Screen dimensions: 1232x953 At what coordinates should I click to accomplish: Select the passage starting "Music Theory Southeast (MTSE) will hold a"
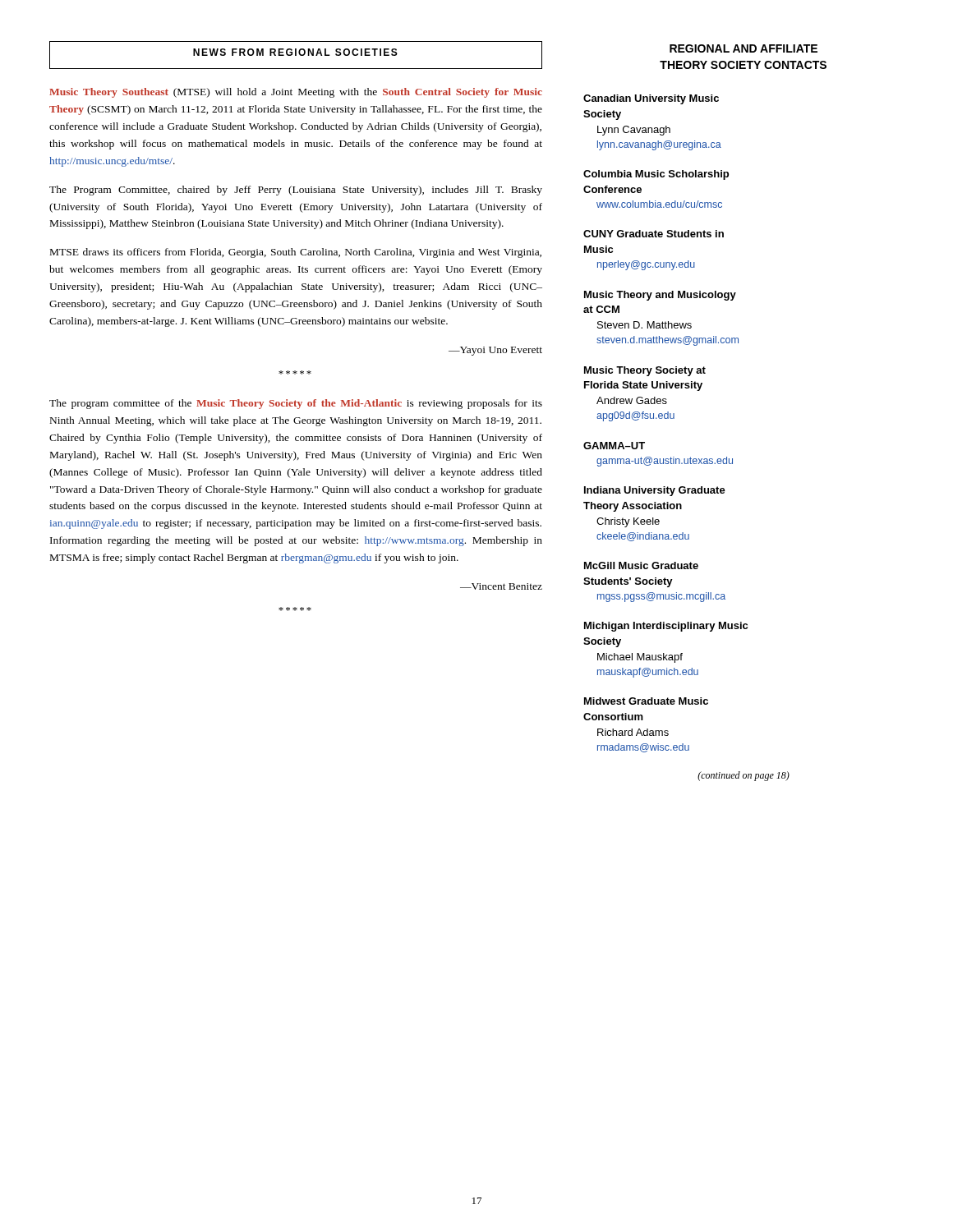tap(296, 127)
